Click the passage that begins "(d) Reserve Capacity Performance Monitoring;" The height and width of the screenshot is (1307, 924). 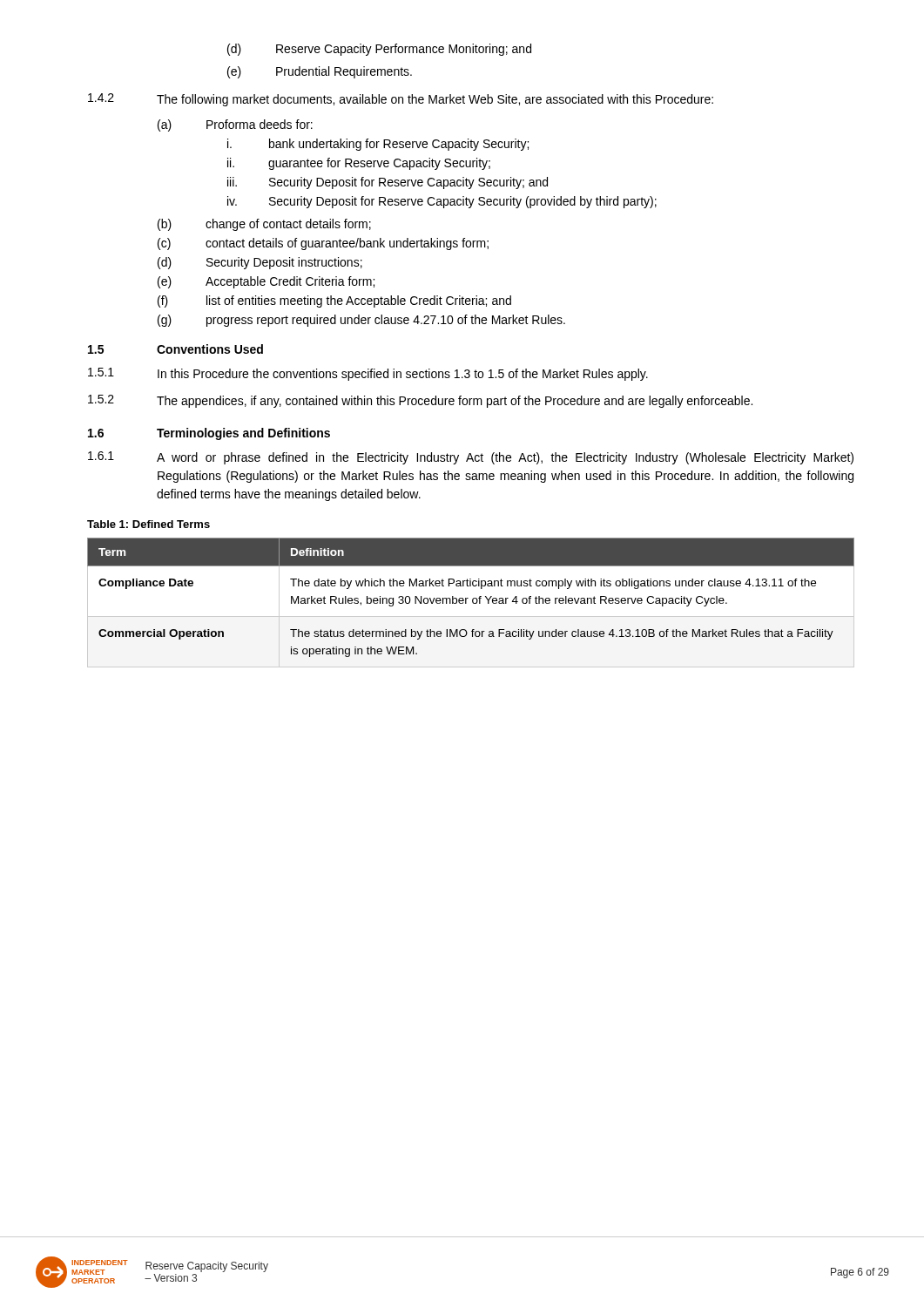(379, 49)
